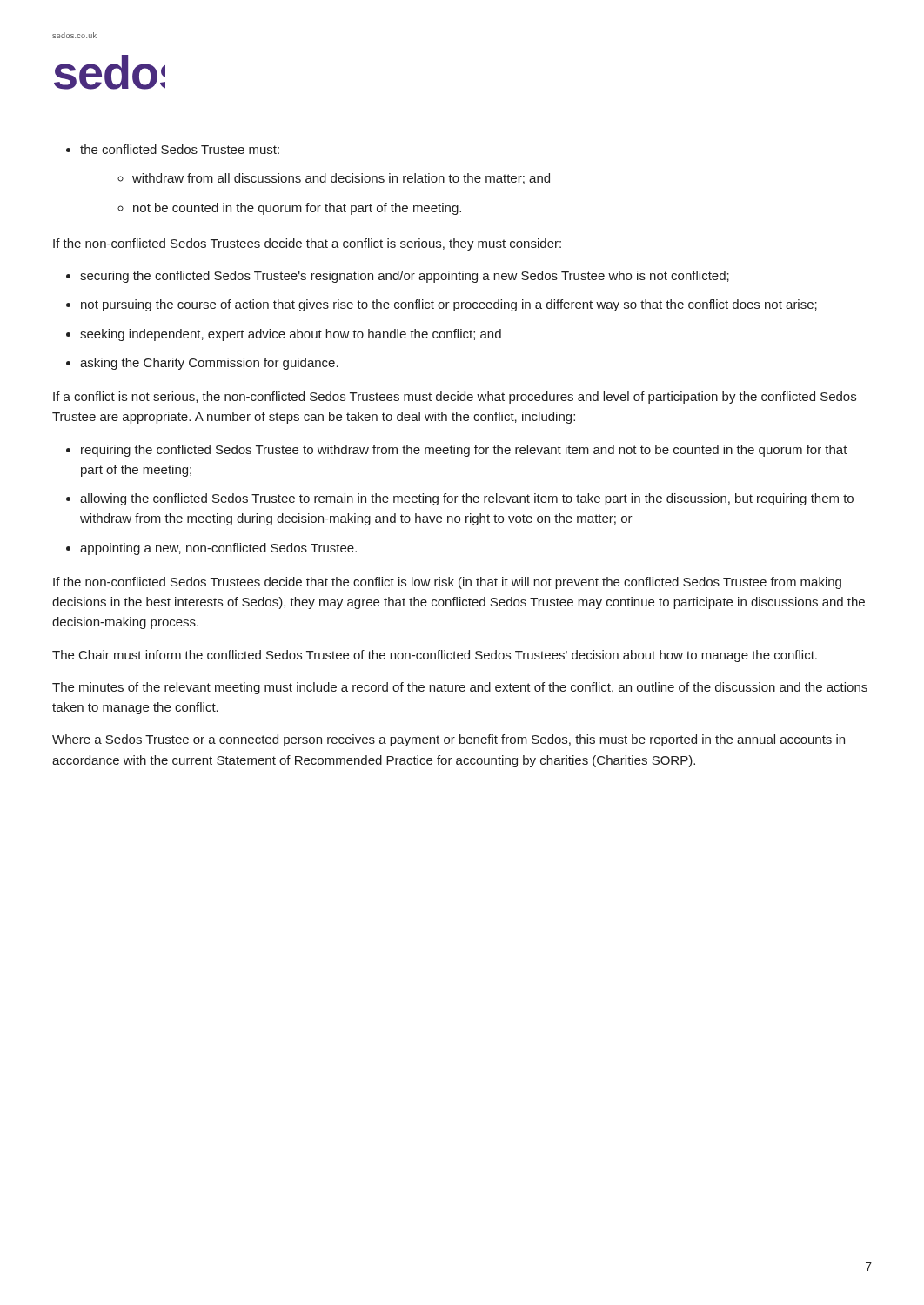Select the text block that reads "If a conflict is"
The height and width of the screenshot is (1305, 924).
point(462,407)
